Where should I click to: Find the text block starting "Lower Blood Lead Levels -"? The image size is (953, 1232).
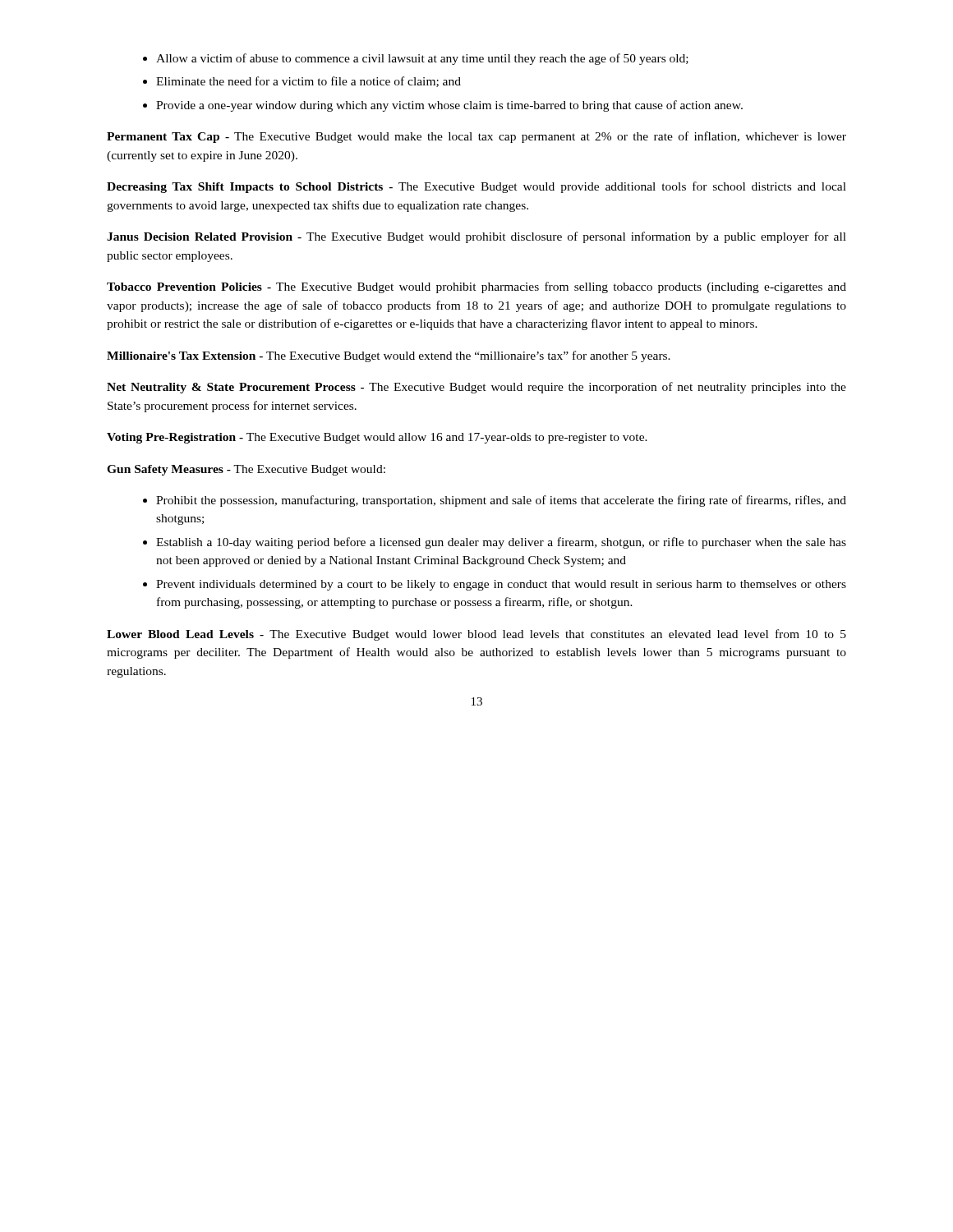point(476,652)
